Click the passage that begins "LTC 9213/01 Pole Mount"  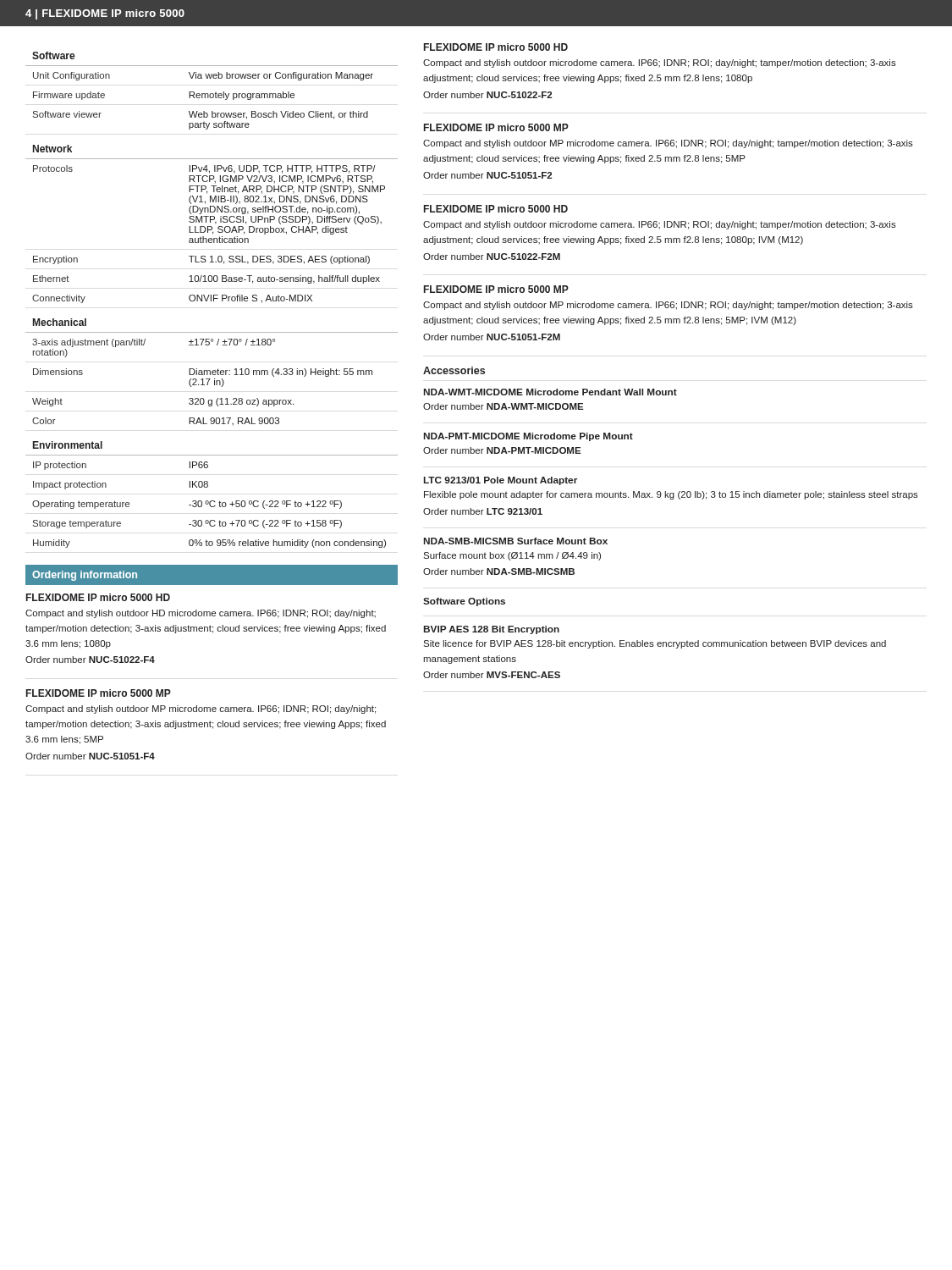coord(675,497)
